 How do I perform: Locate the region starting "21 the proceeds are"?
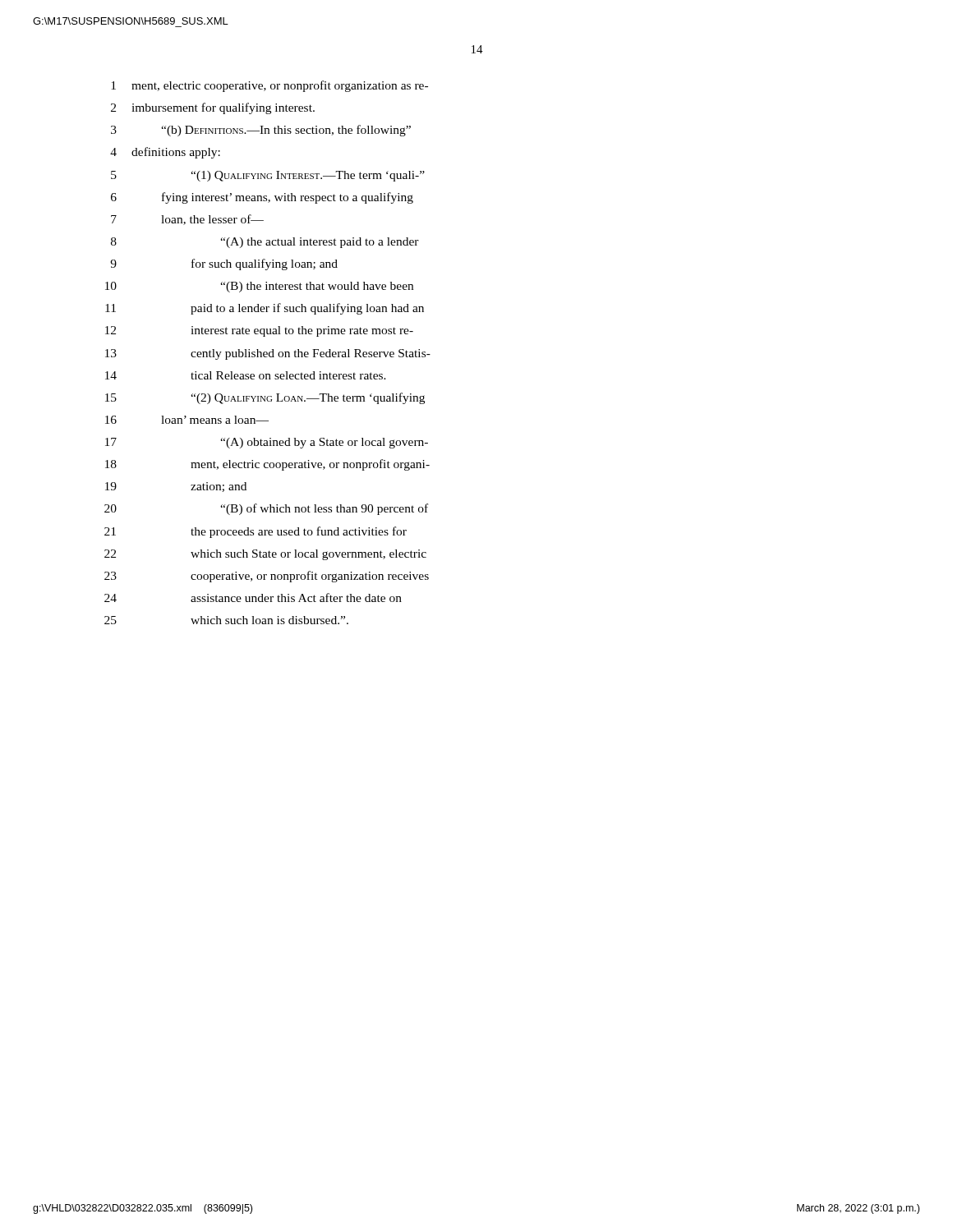point(256,532)
